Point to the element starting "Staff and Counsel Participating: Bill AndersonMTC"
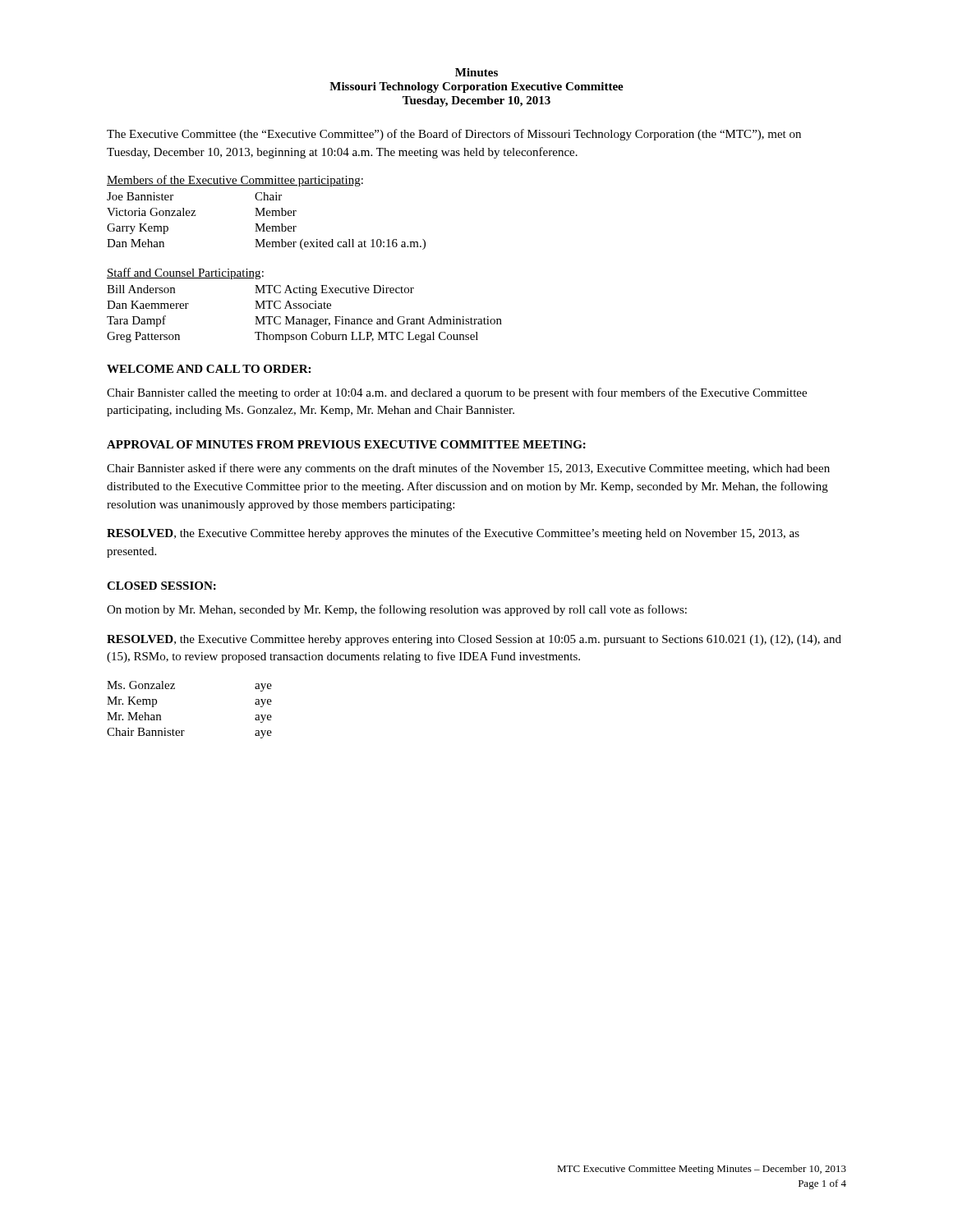This screenshot has width=953, height=1232. (304, 305)
